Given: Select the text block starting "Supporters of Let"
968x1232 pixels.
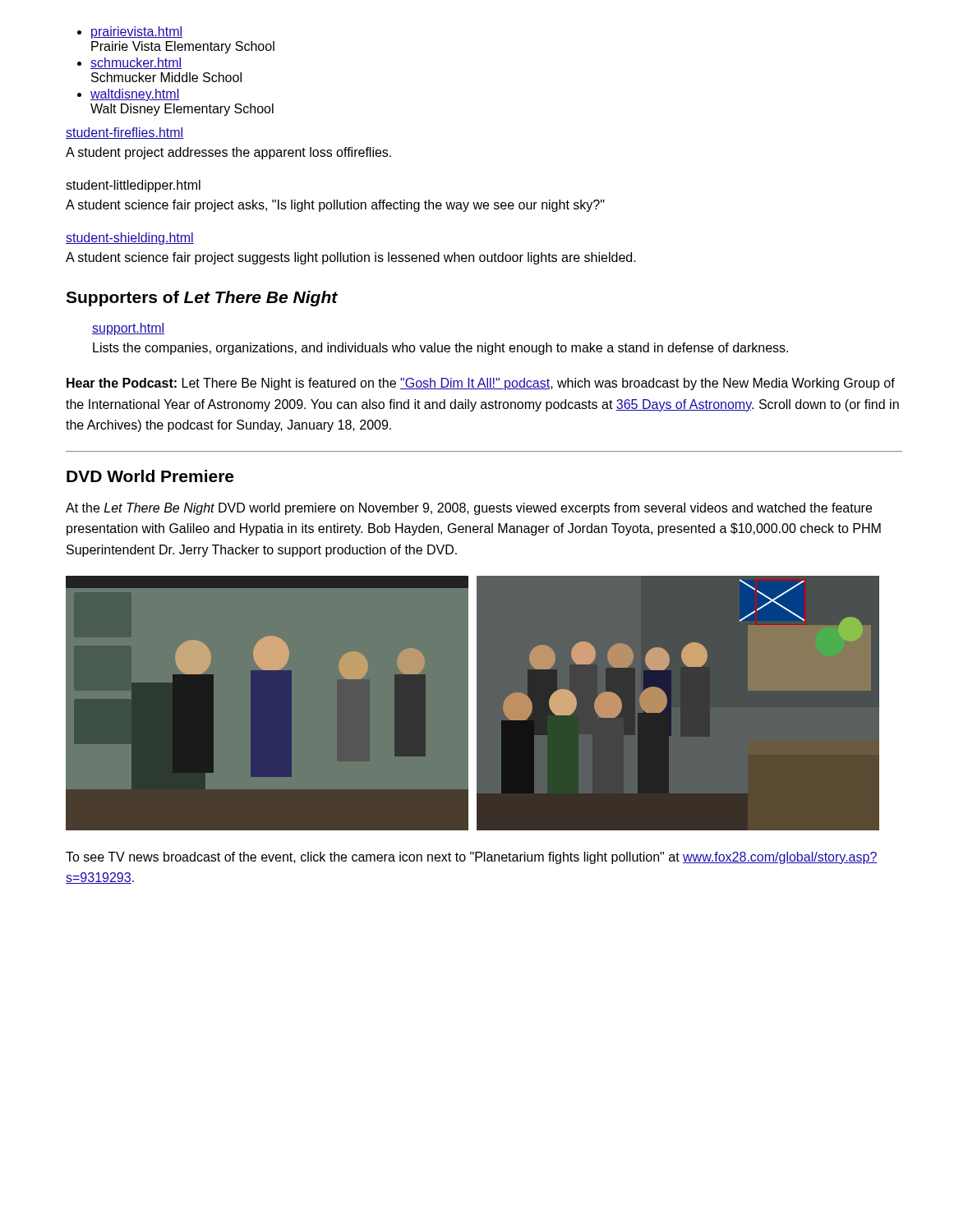Looking at the screenshot, I should [201, 297].
